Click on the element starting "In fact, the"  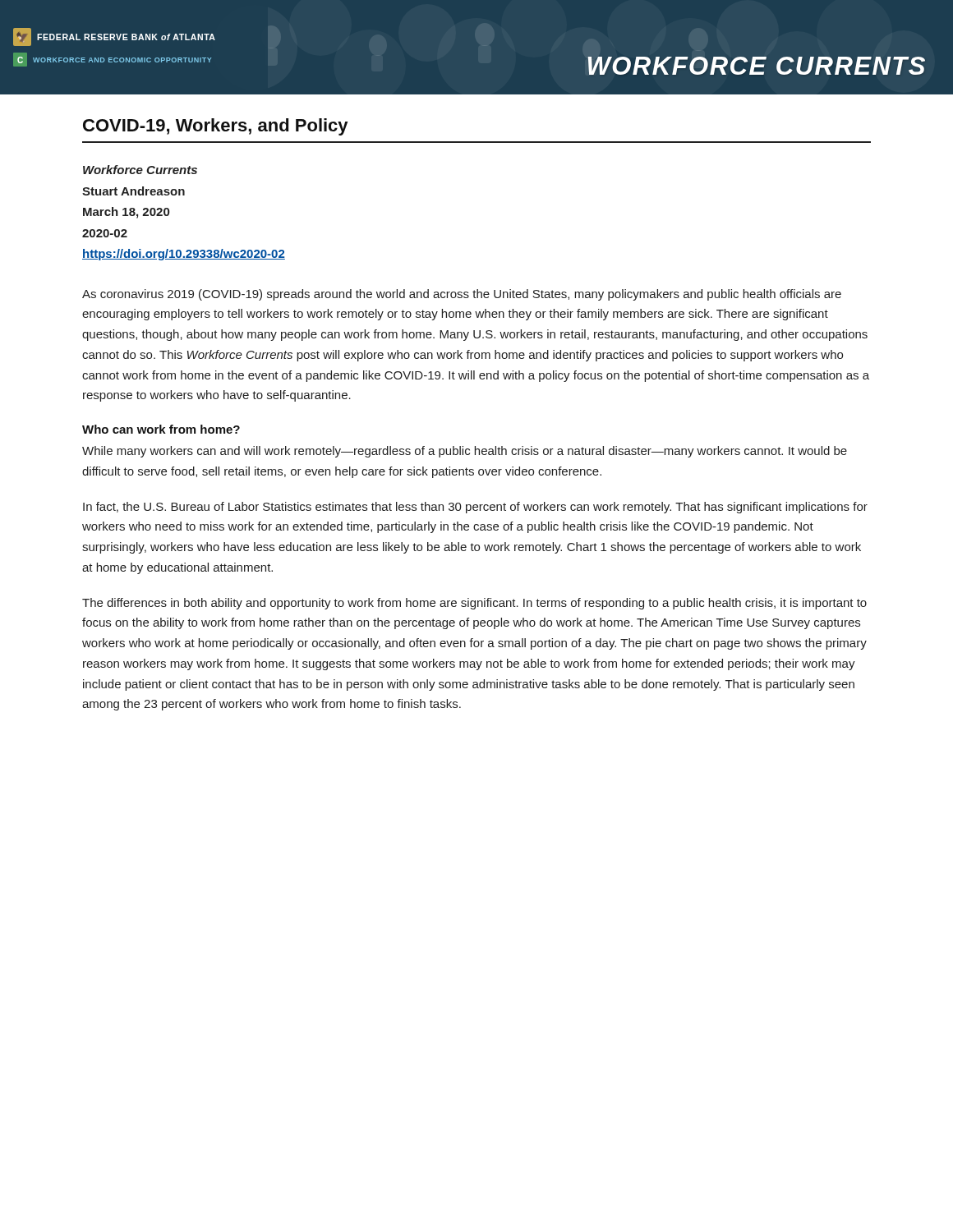click(475, 536)
